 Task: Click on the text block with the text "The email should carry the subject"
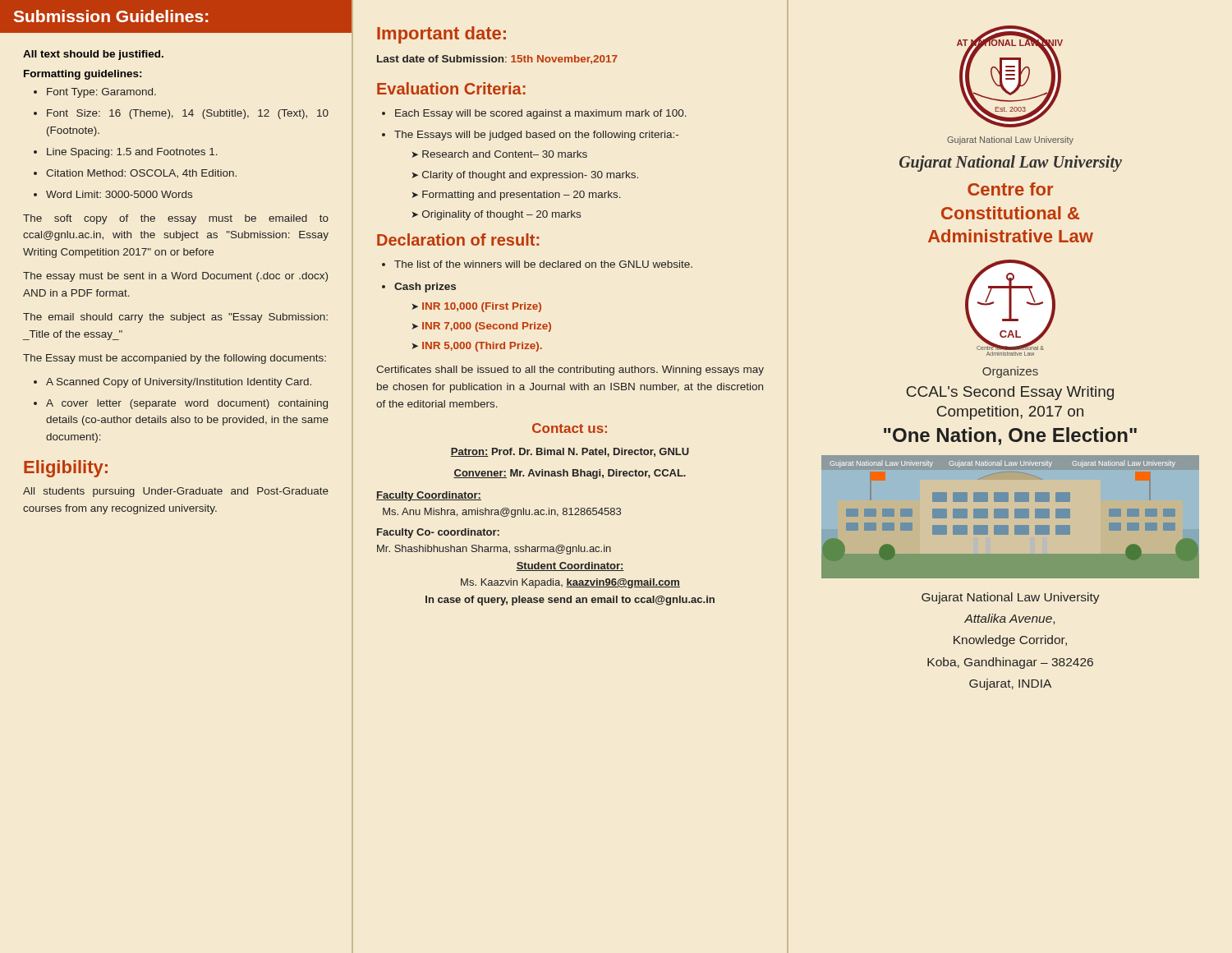pyautogui.click(x=176, y=325)
